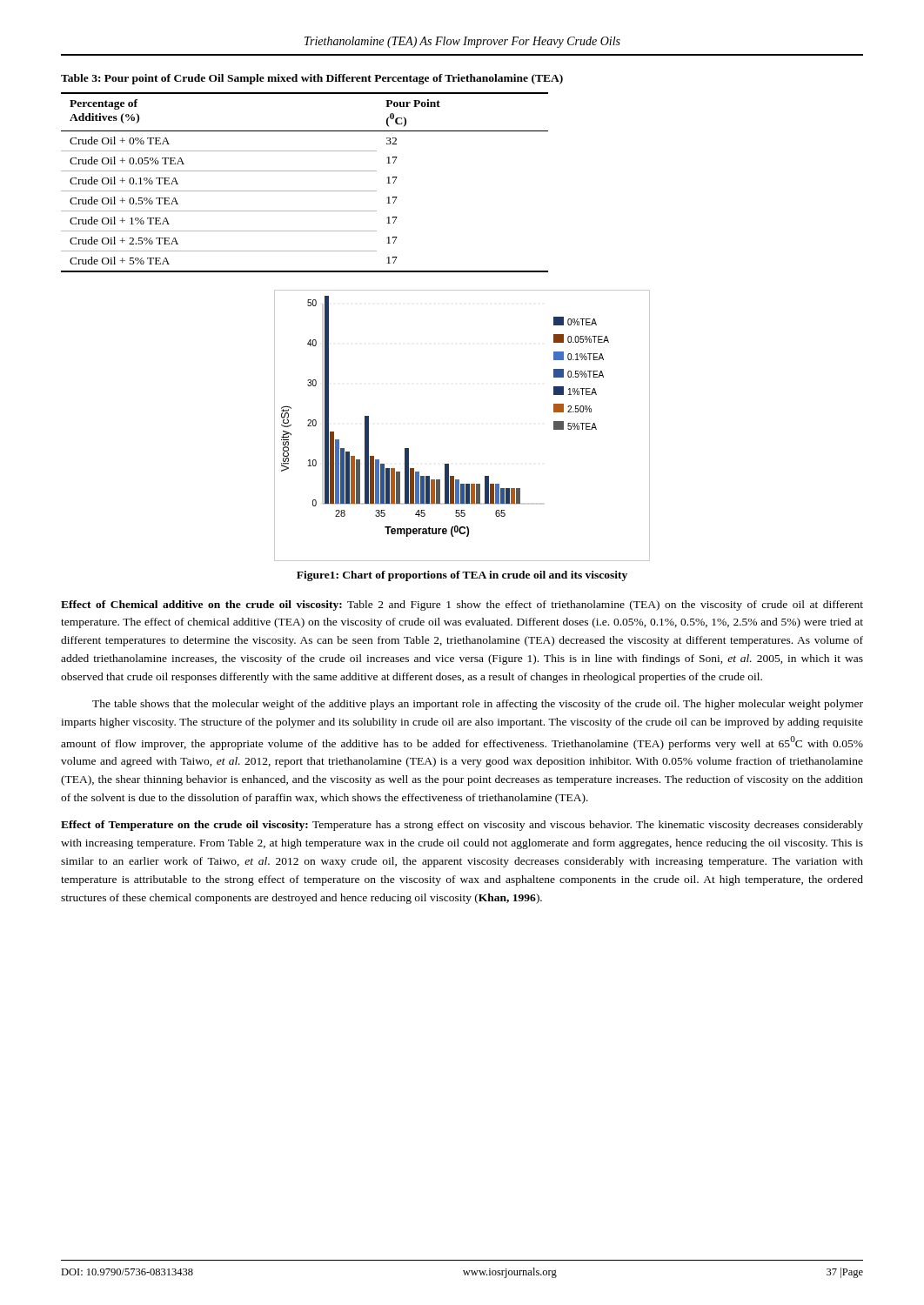The height and width of the screenshot is (1305, 924).
Task: Select the grouped bar chart
Action: (462, 427)
